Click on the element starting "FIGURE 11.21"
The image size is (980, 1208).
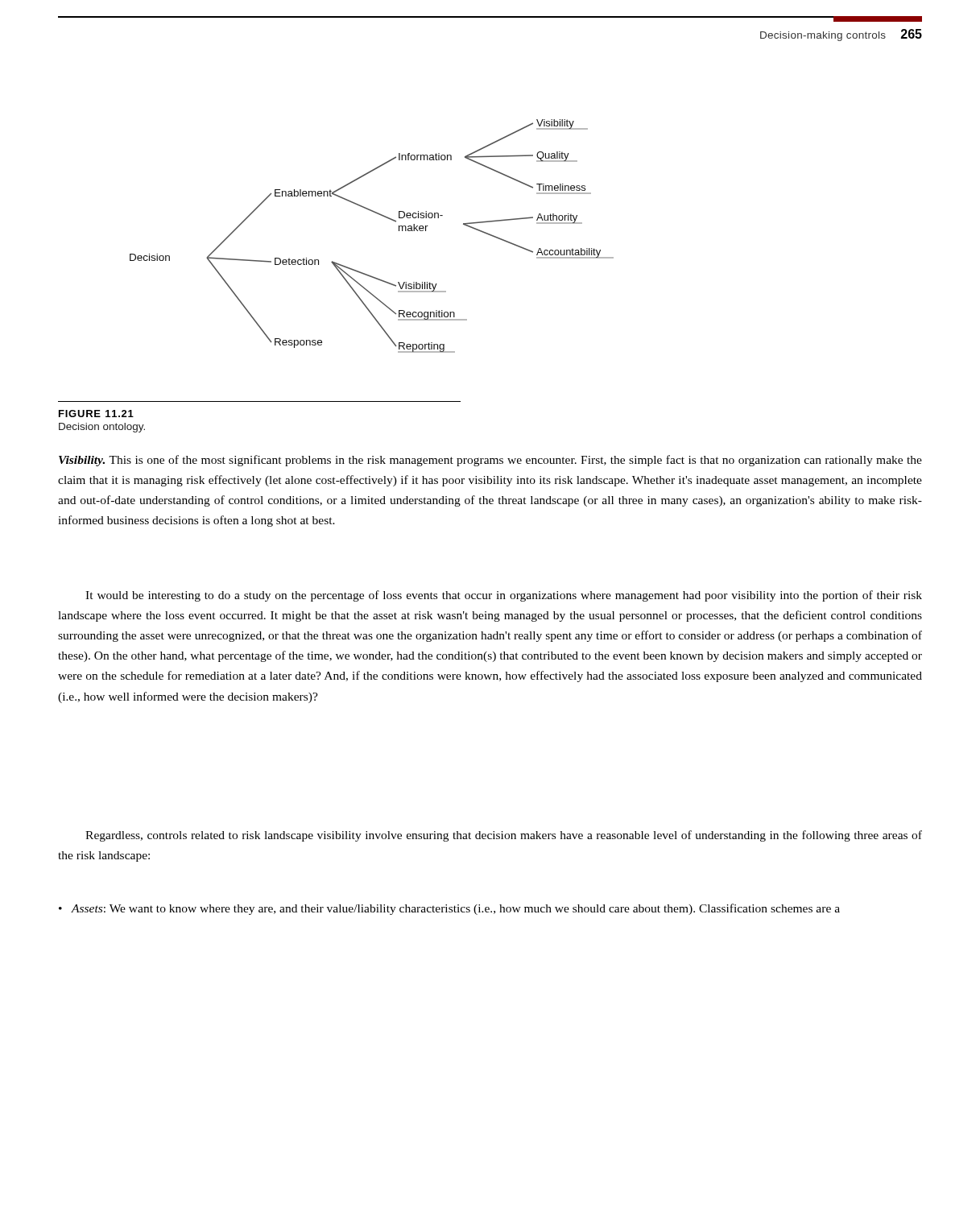(259, 411)
